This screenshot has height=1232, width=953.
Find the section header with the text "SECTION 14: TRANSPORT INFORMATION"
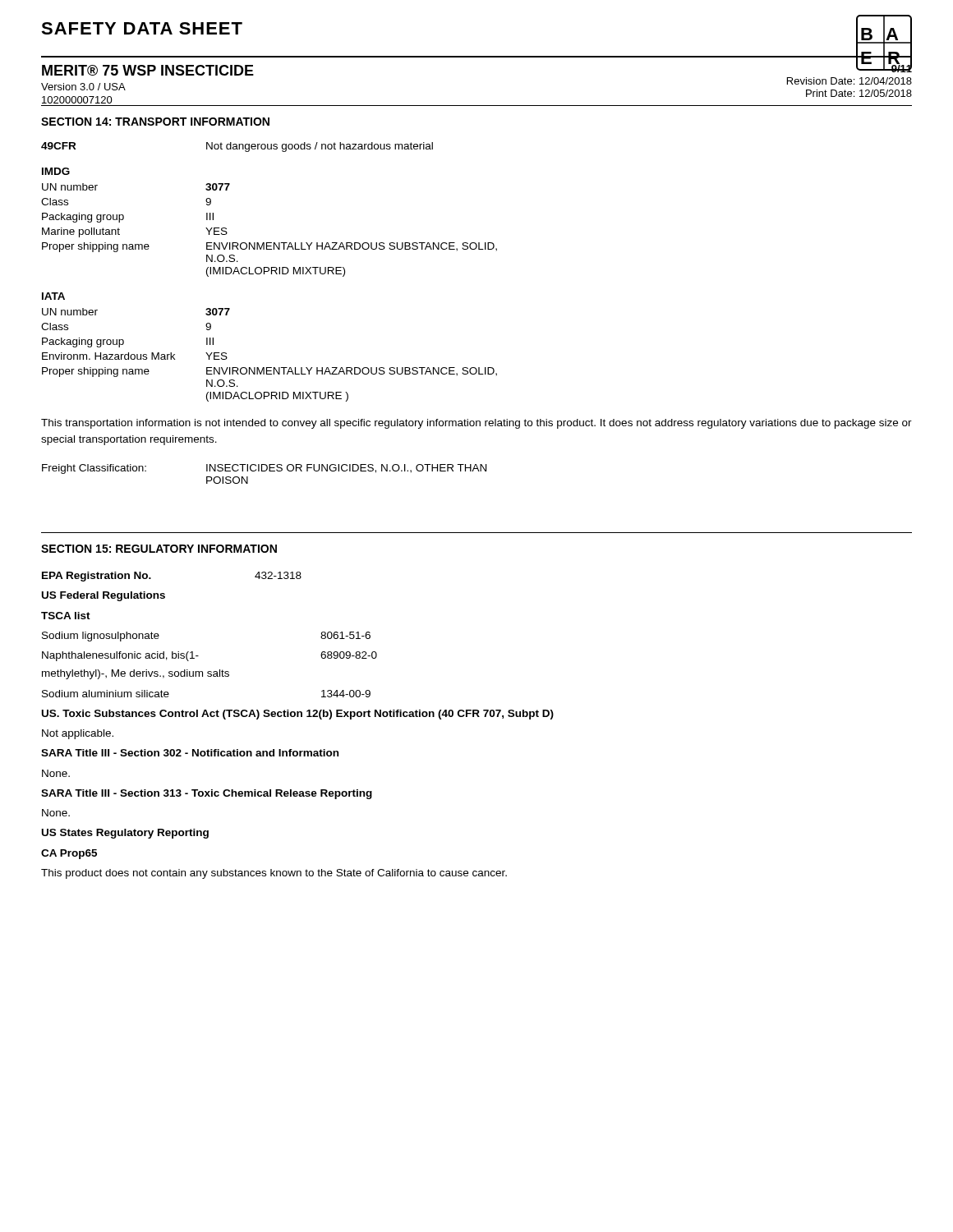coord(156,122)
